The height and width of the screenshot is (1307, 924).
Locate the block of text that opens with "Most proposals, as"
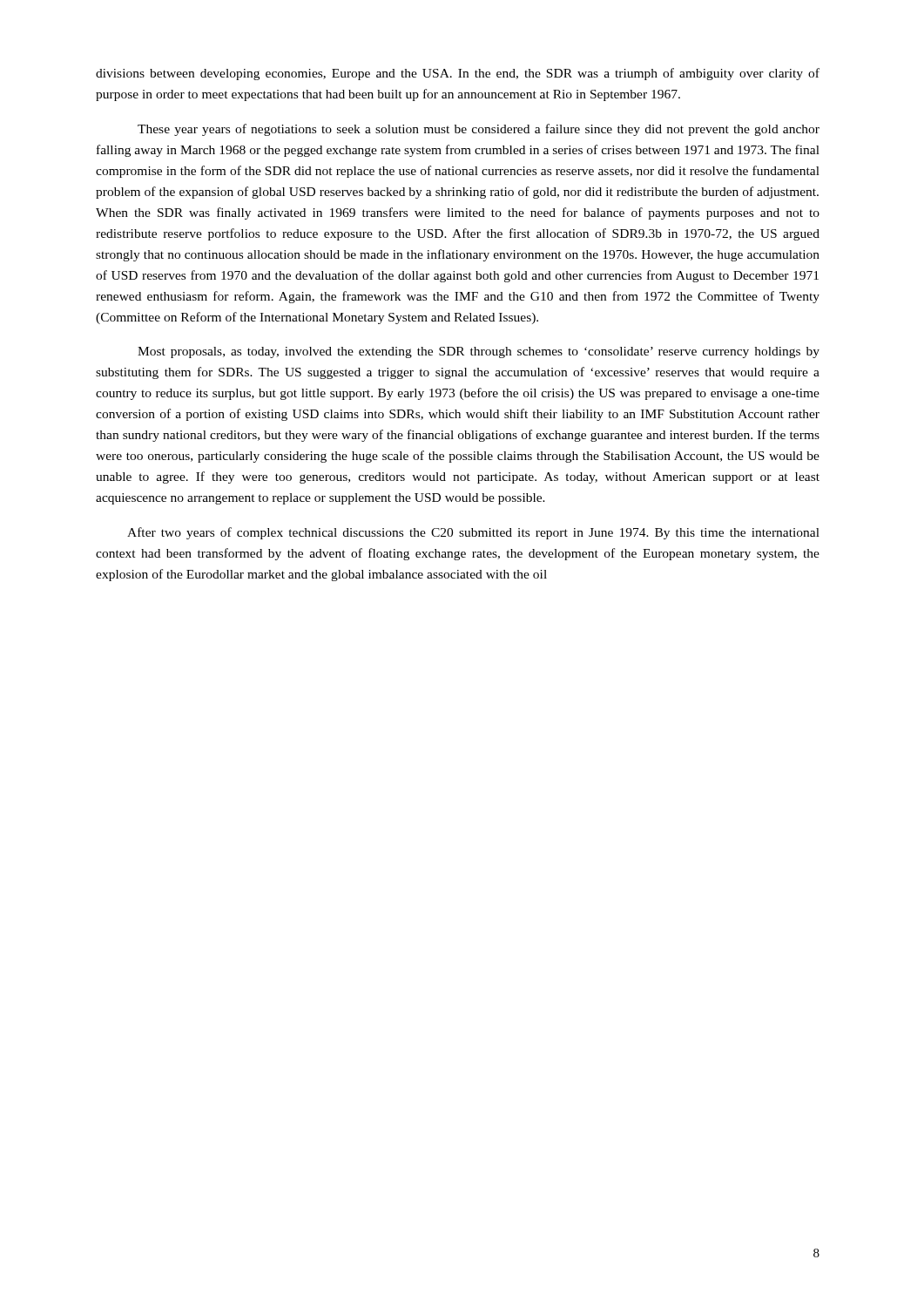pos(458,425)
